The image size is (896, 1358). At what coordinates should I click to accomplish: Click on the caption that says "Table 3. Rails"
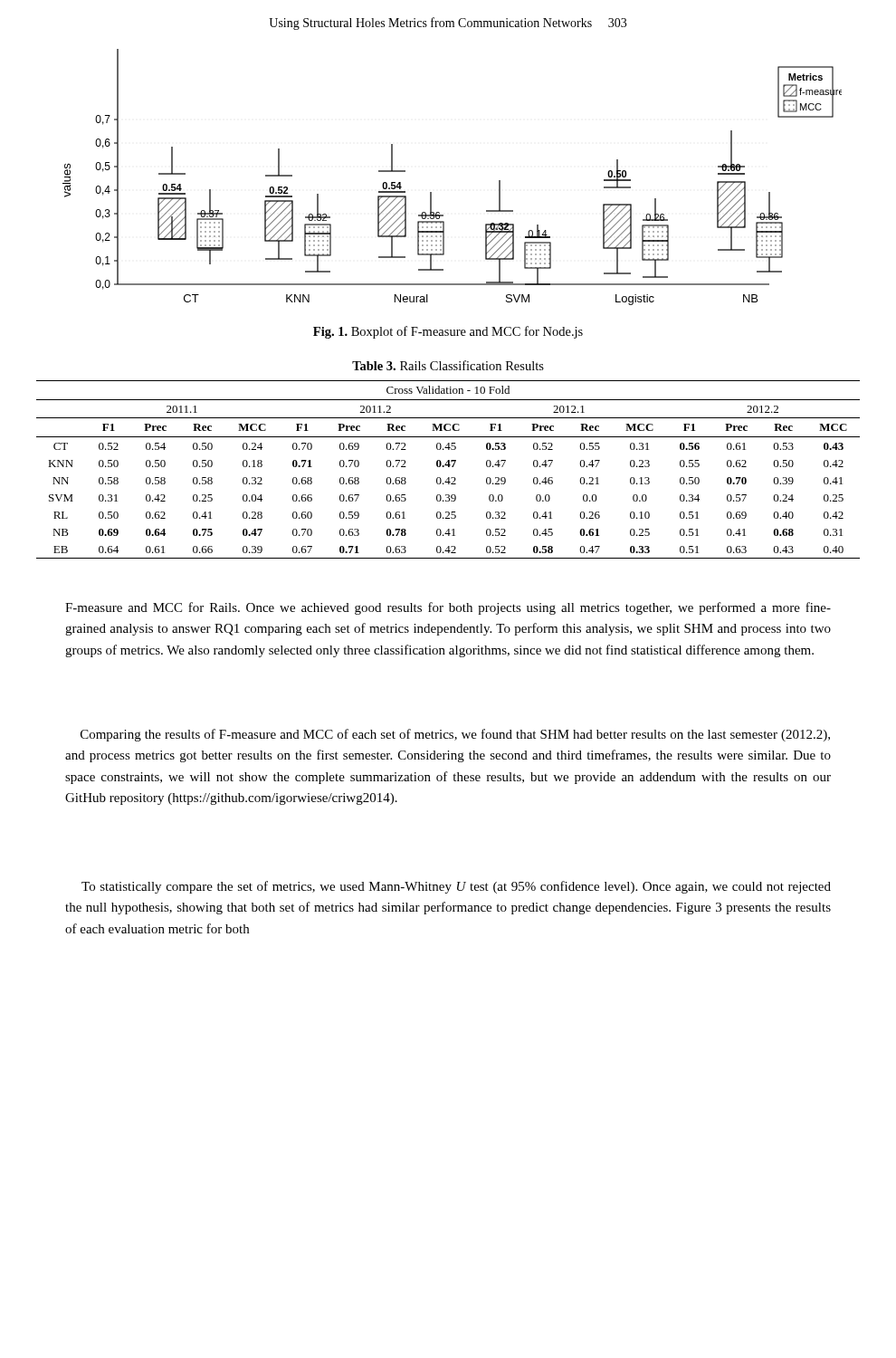[448, 366]
